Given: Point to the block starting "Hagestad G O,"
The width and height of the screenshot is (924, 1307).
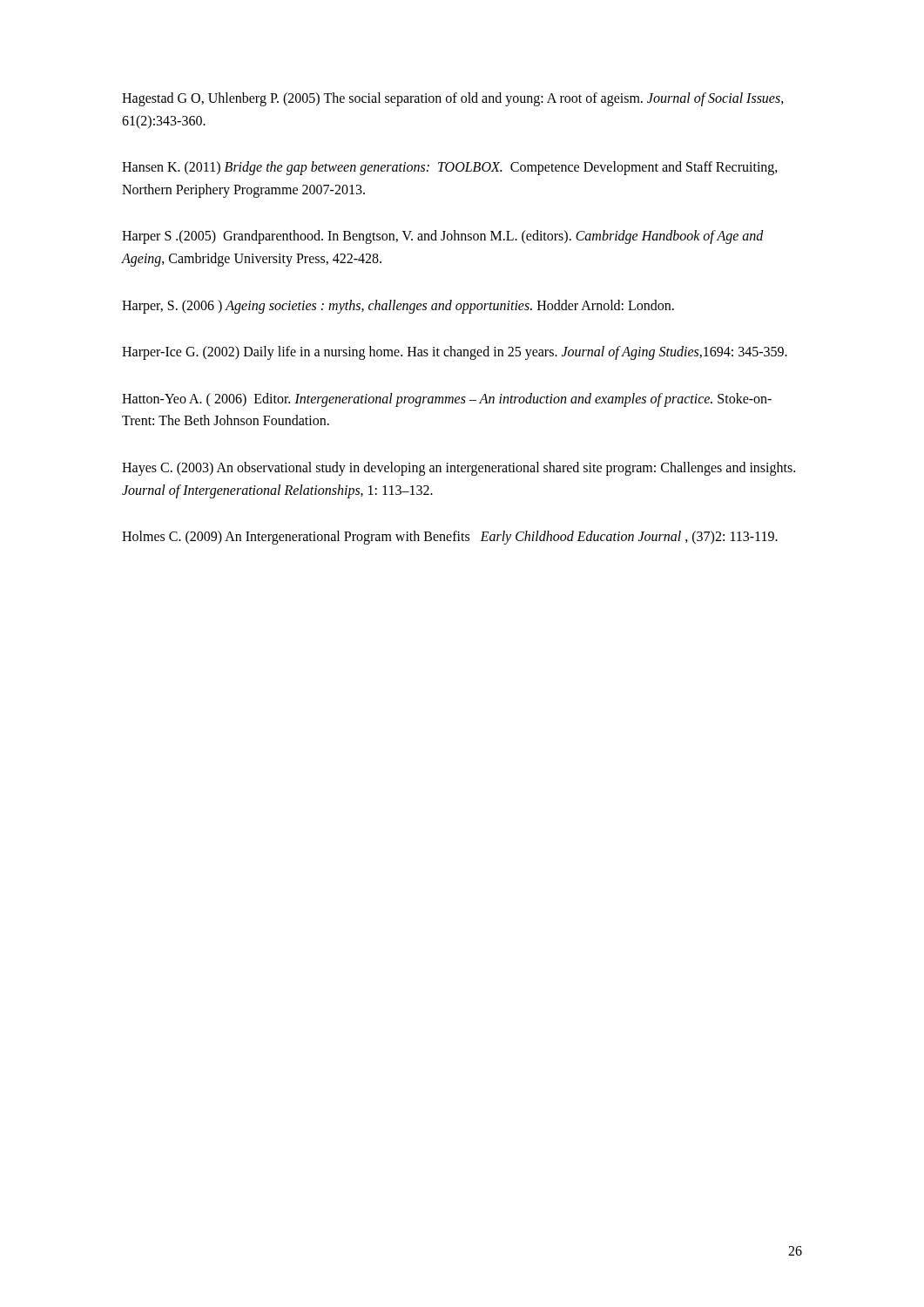Looking at the screenshot, I should click(453, 109).
